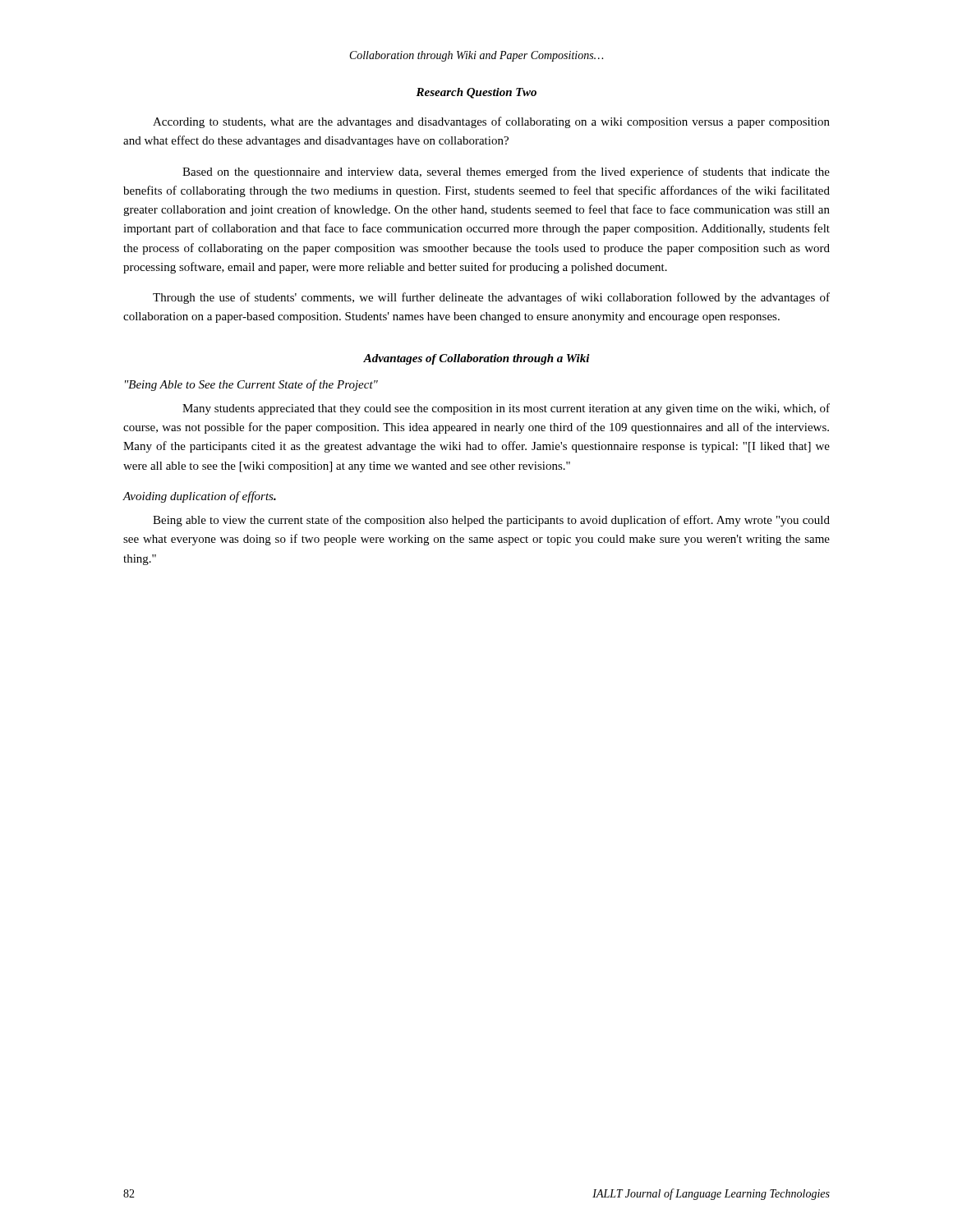Locate the section header that reads "Research Question Two"
This screenshot has height=1232, width=953.
point(476,92)
